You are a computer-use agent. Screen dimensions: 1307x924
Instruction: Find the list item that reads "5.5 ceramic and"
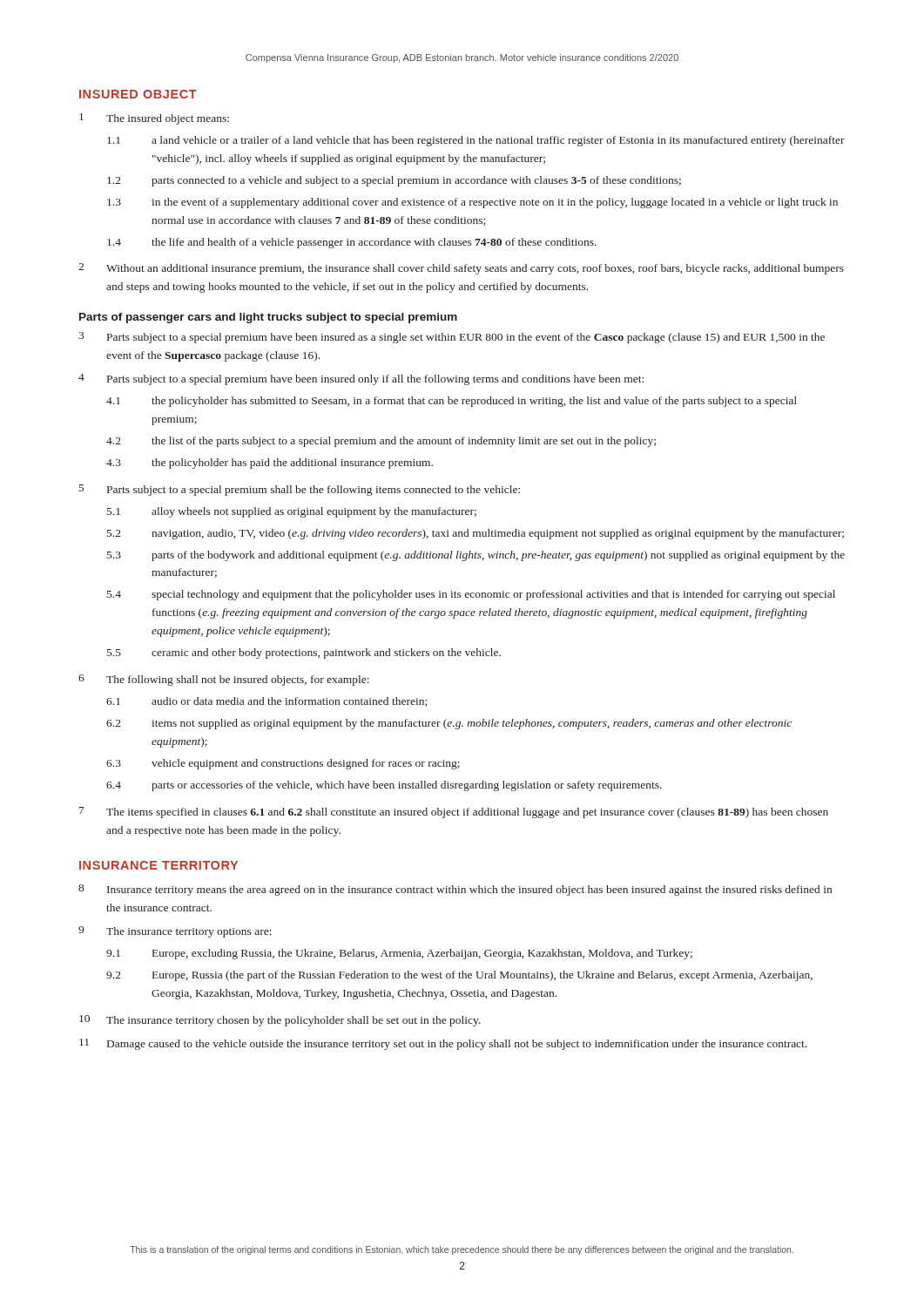click(x=476, y=653)
